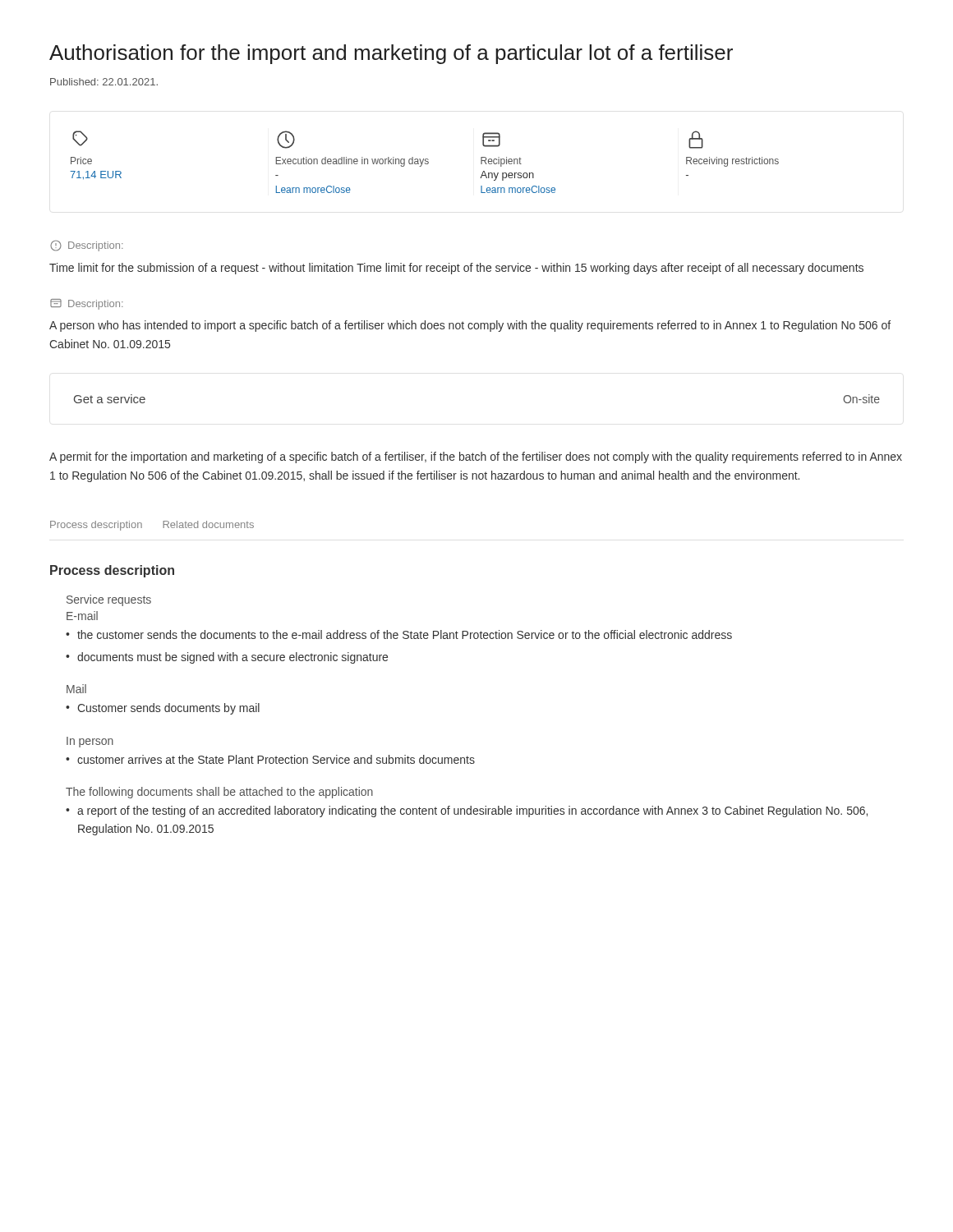953x1232 pixels.
Task: Find the block on this page that starts "Description: Time limit for the"
Action: [x=476, y=258]
